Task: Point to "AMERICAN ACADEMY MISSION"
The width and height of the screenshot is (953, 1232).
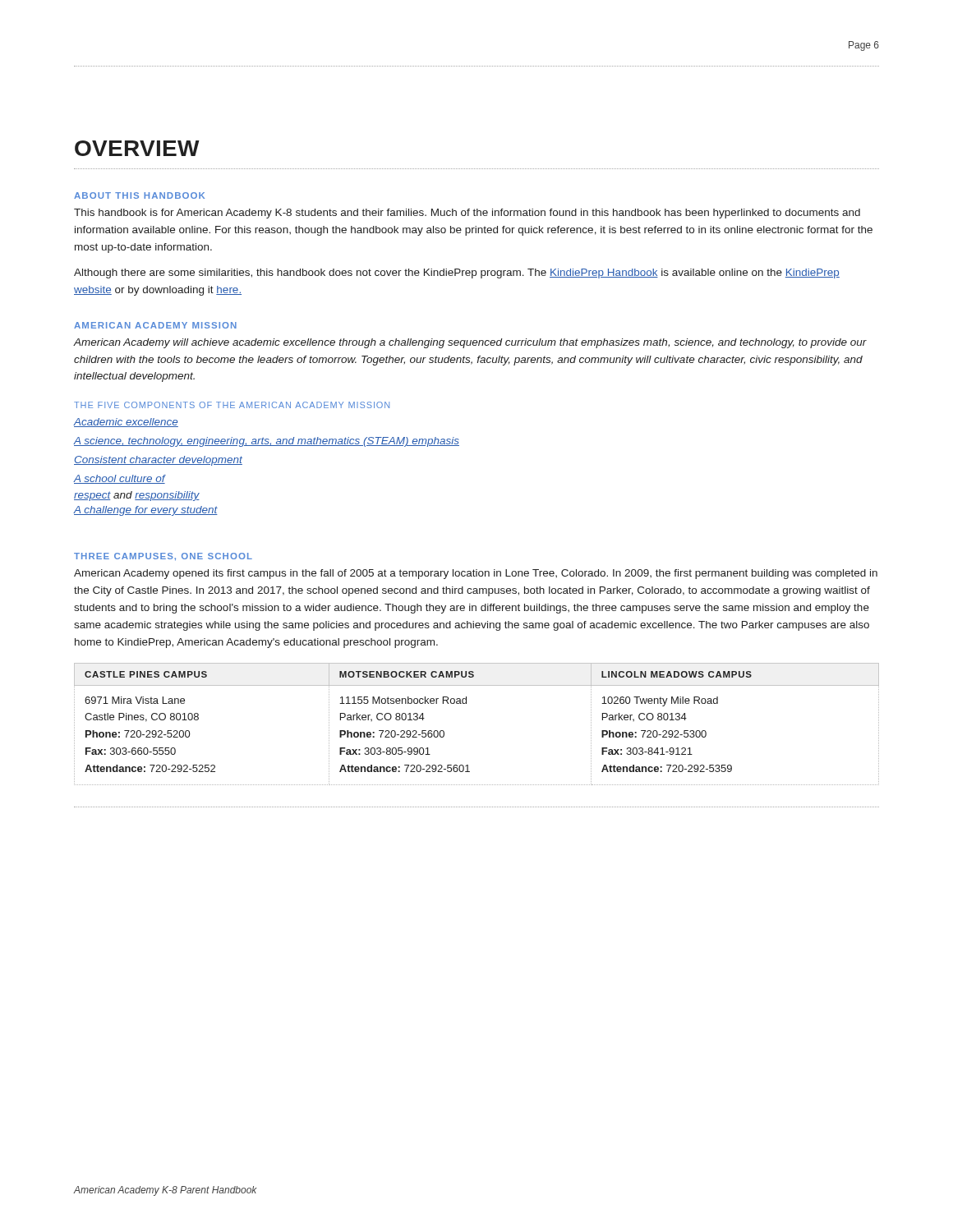Action: tap(156, 325)
